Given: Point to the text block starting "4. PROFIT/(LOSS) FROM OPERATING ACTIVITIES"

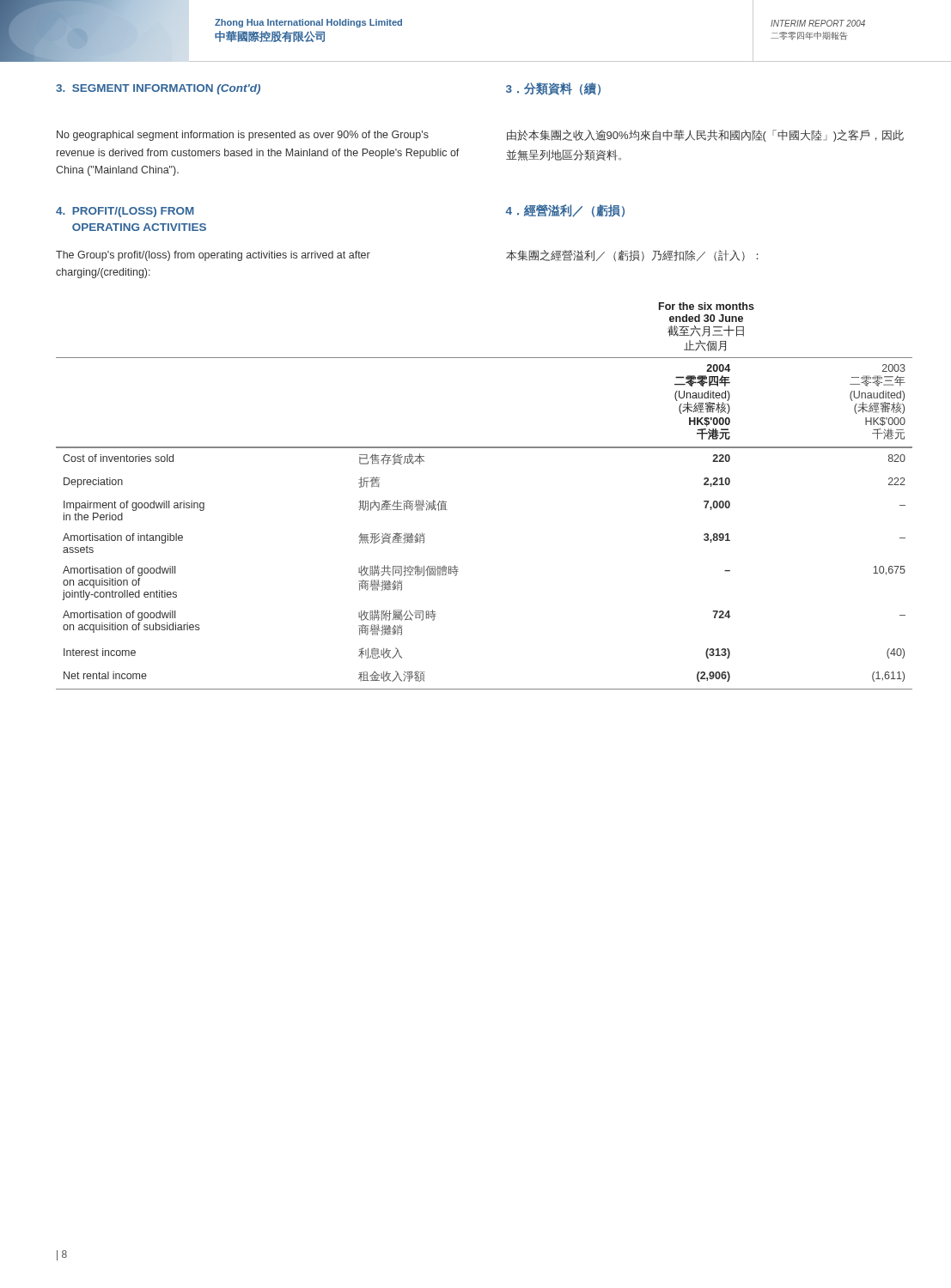Looking at the screenshot, I should tap(131, 219).
